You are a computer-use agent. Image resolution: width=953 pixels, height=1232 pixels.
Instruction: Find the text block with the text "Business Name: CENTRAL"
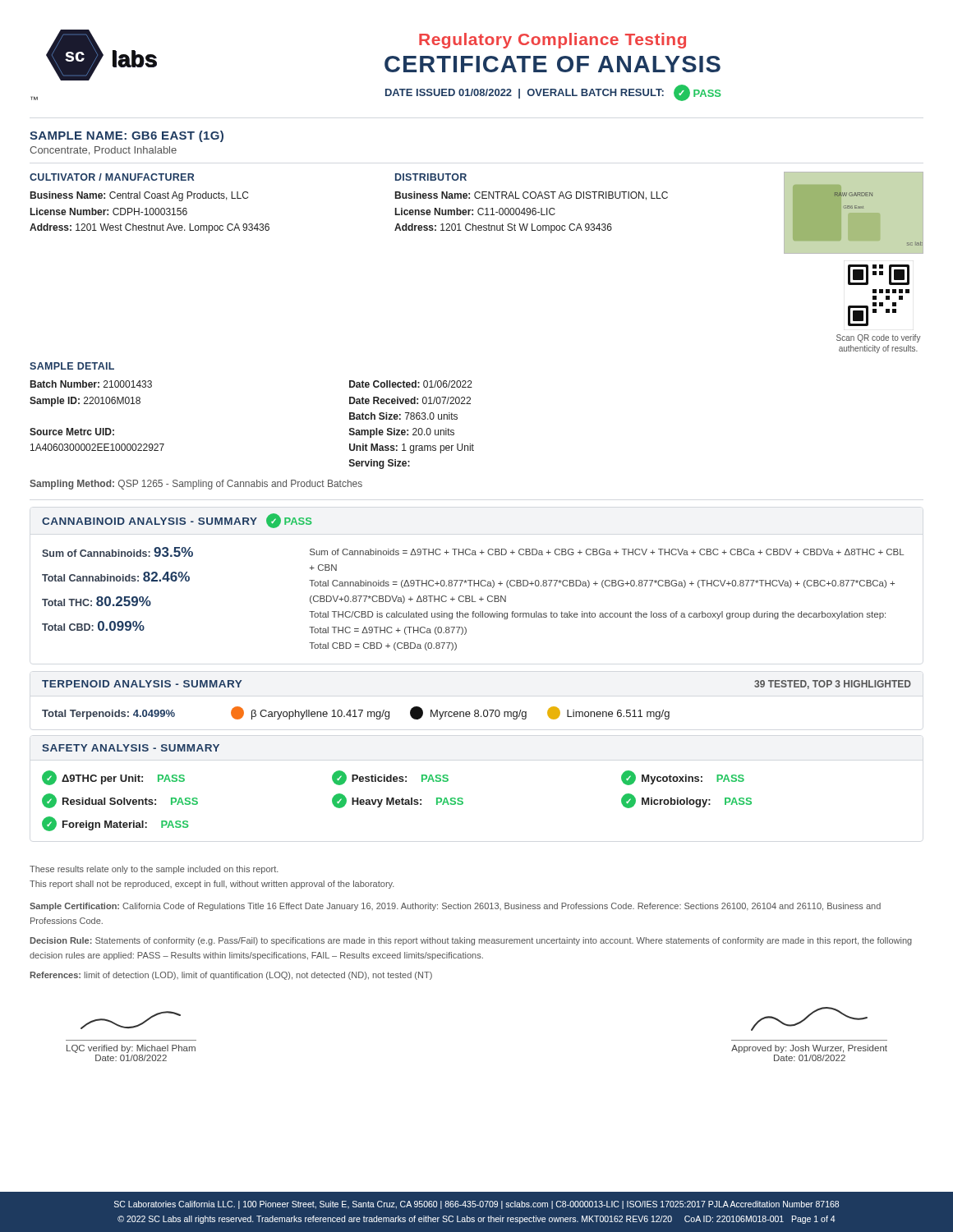click(531, 211)
